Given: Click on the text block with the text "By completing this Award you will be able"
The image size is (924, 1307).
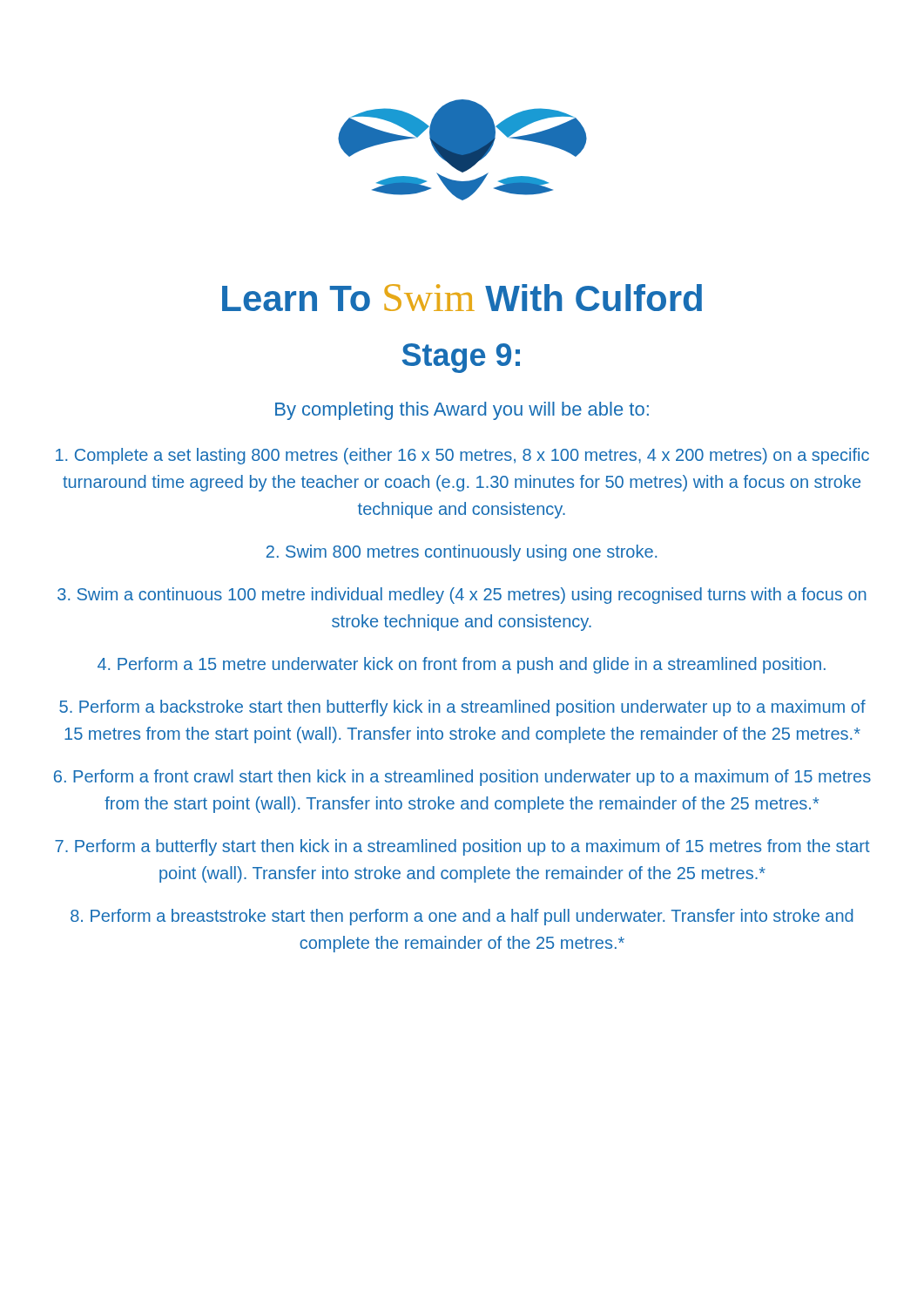Looking at the screenshot, I should pyautogui.click(x=462, y=409).
